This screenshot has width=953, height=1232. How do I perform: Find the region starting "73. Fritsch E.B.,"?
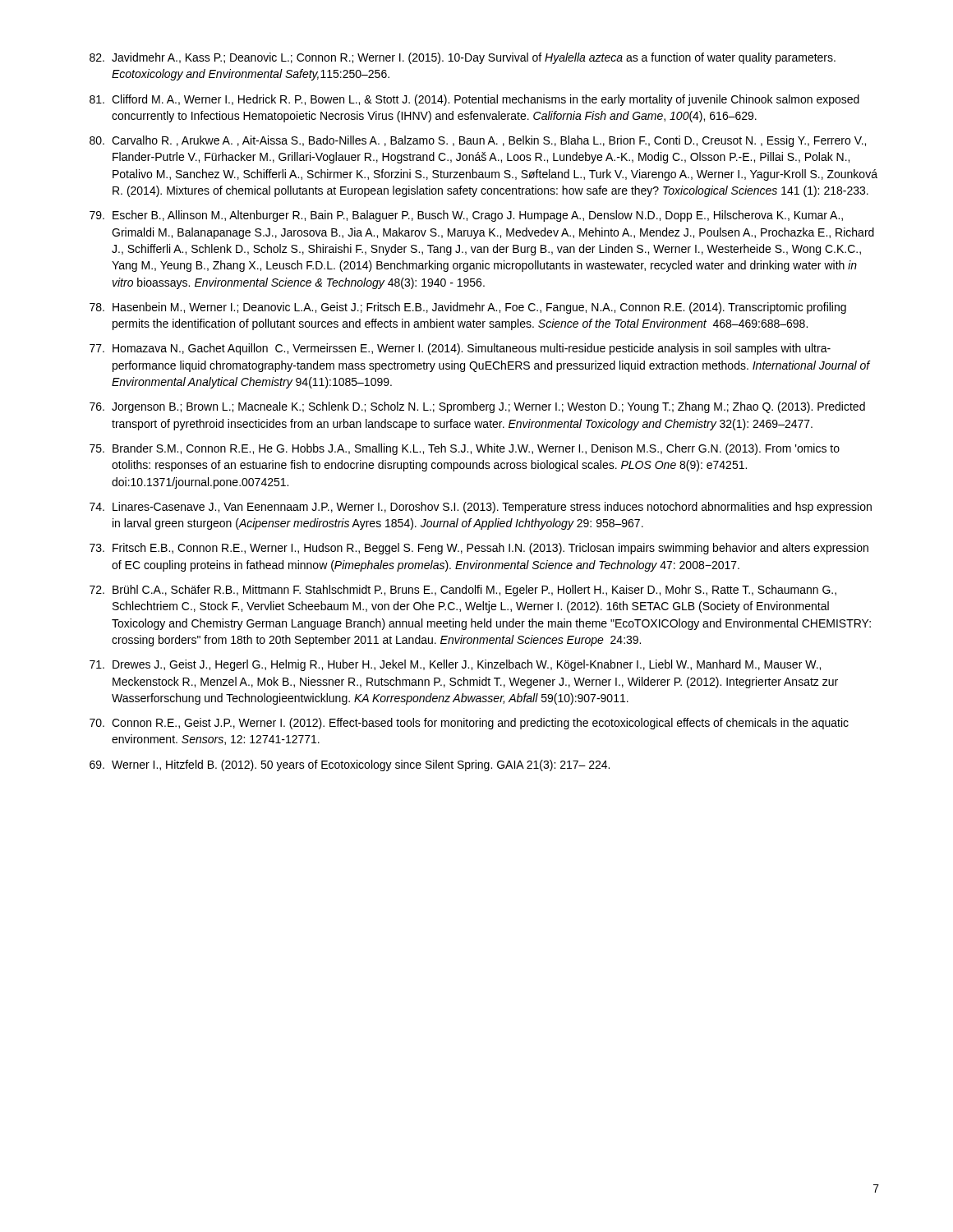476,557
